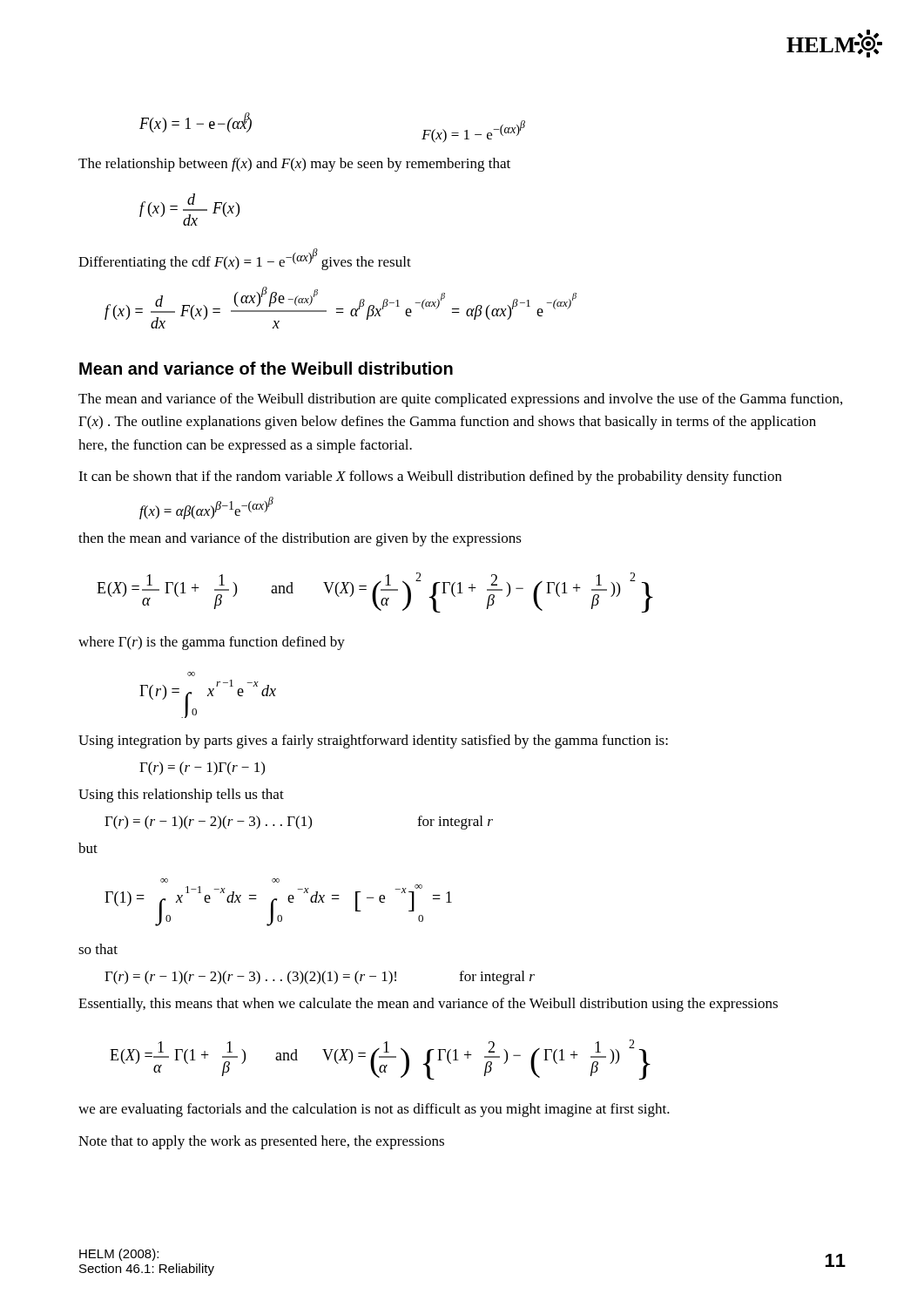Click on the text block that says "then the mean"
Image resolution: width=924 pixels, height=1307 pixels.
point(462,538)
